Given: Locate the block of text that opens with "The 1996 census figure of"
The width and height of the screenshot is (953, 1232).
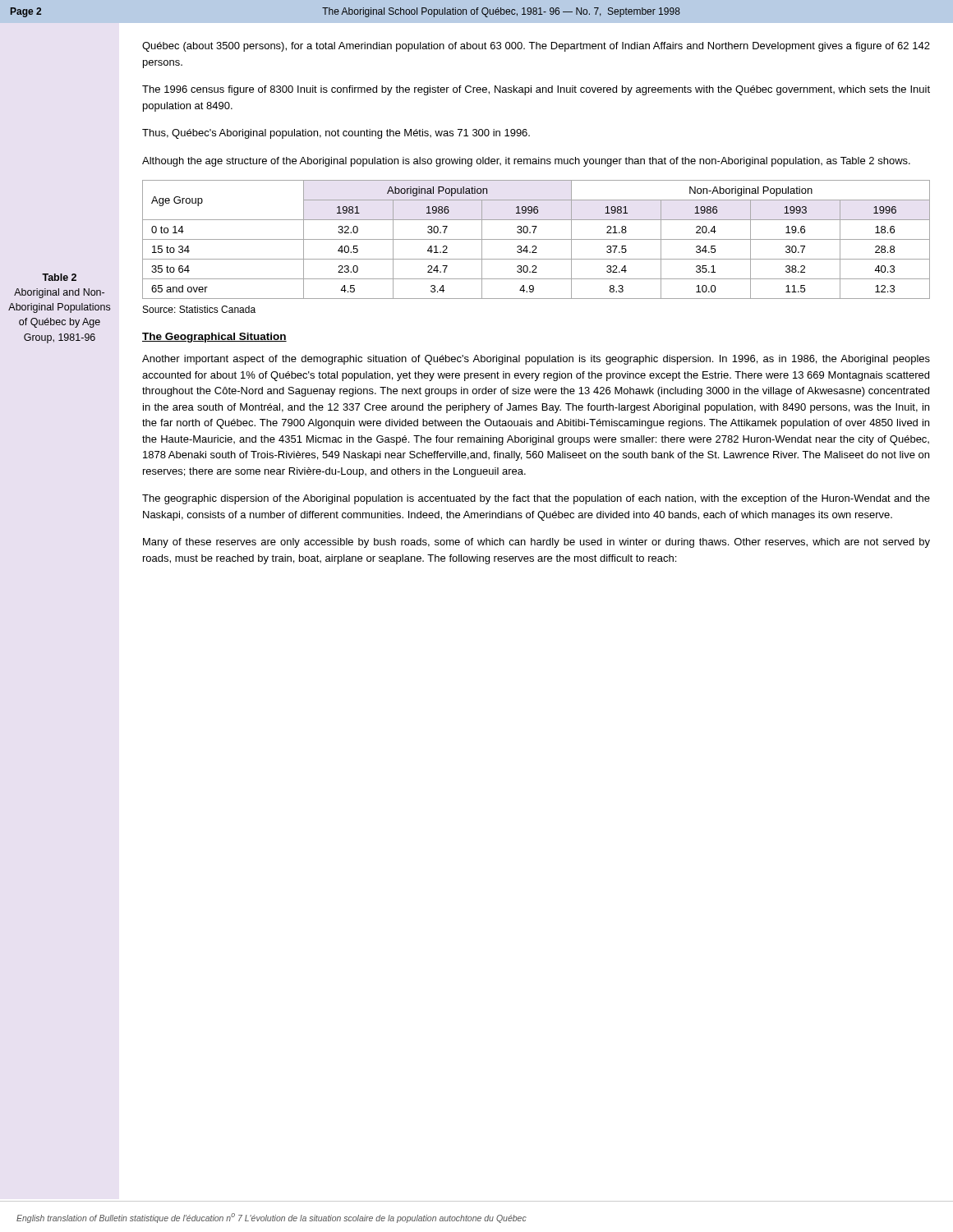Looking at the screenshot, I should click(536, 97).
